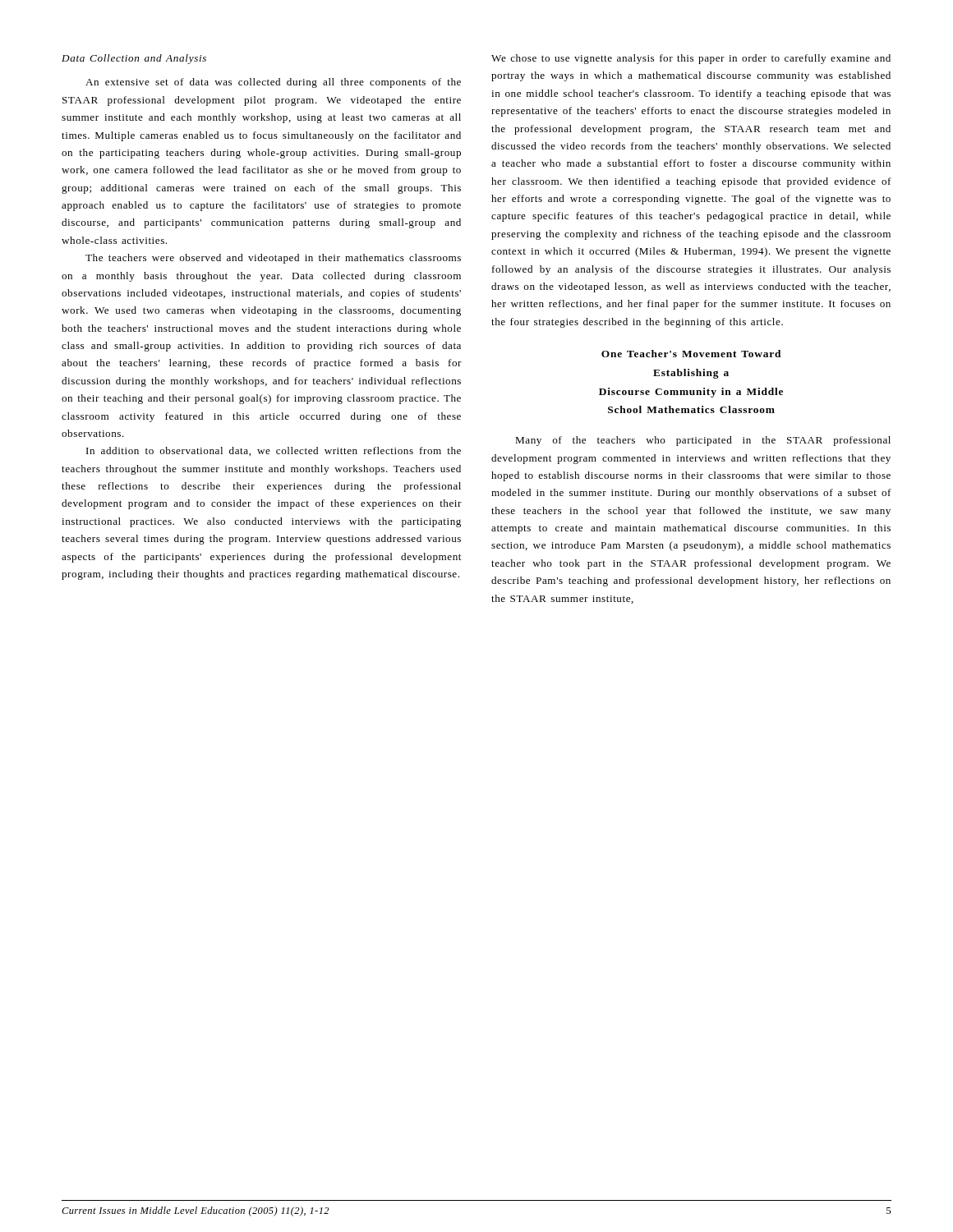The height and width of the screenshot is (1232, 953).
Task: Point to the section header beginning "Data Collection and"
Action: 134,58
